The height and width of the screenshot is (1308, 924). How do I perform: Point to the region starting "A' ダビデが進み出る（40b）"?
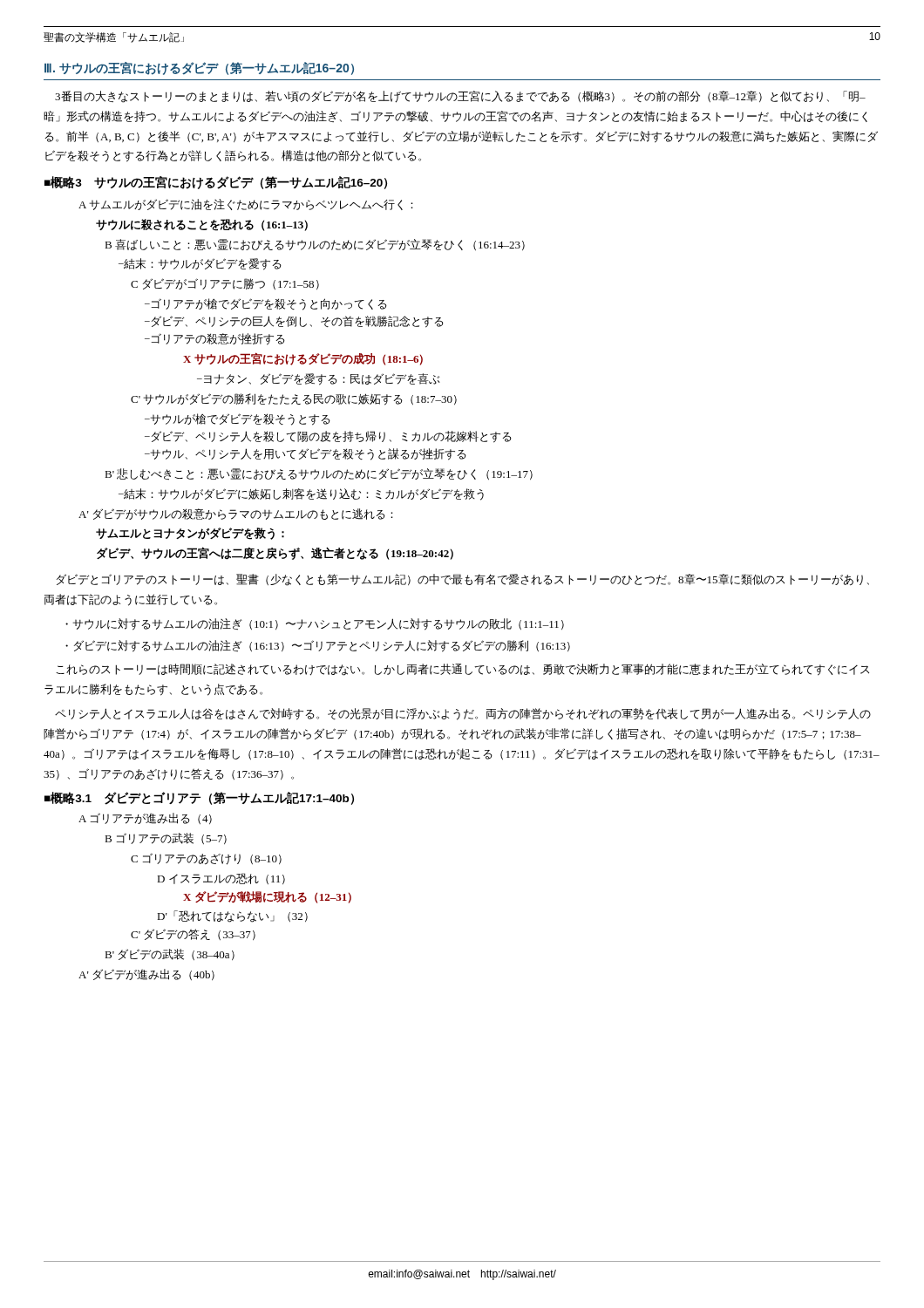(150, 974)
